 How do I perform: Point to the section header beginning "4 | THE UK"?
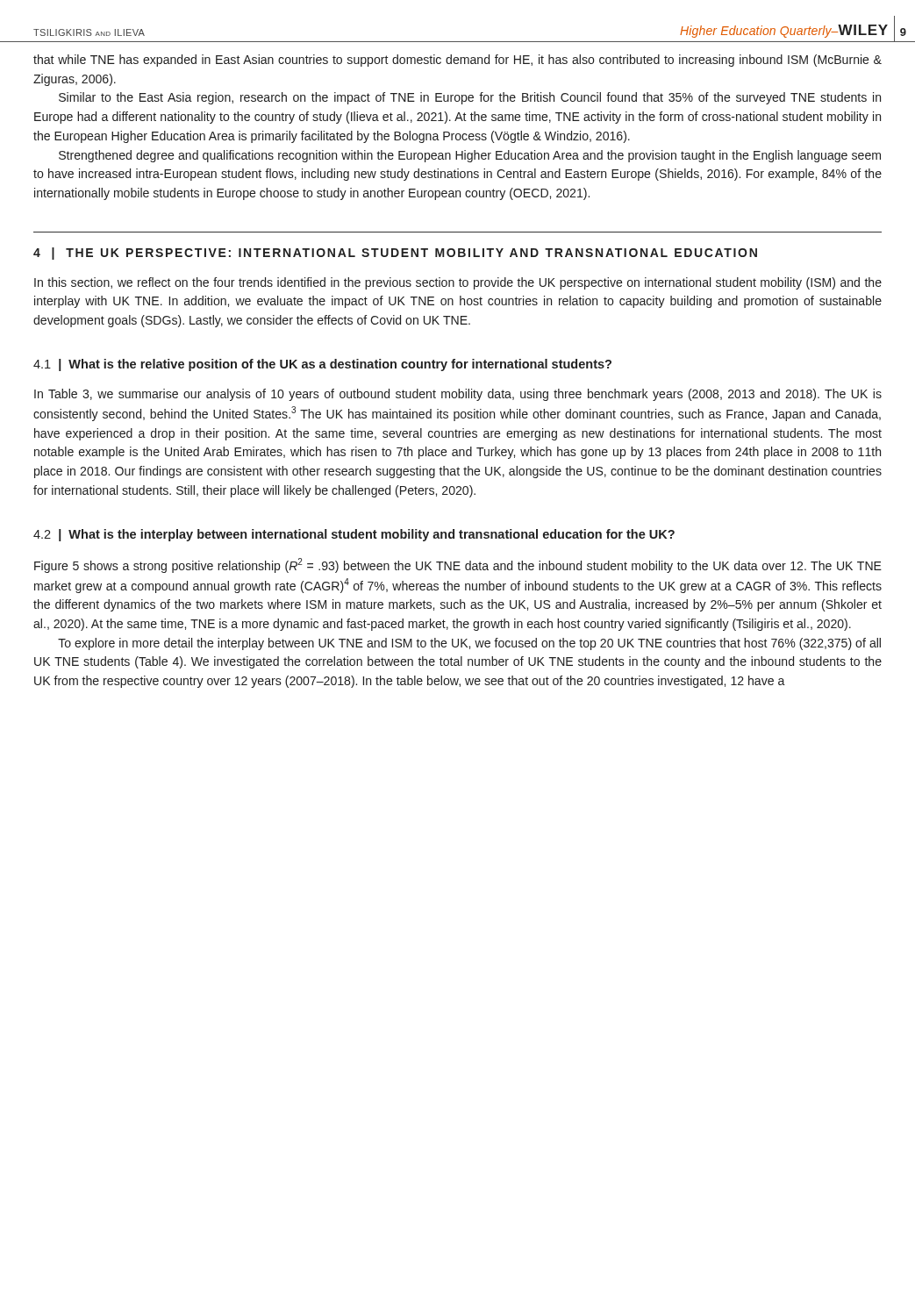tap(458, 253)
